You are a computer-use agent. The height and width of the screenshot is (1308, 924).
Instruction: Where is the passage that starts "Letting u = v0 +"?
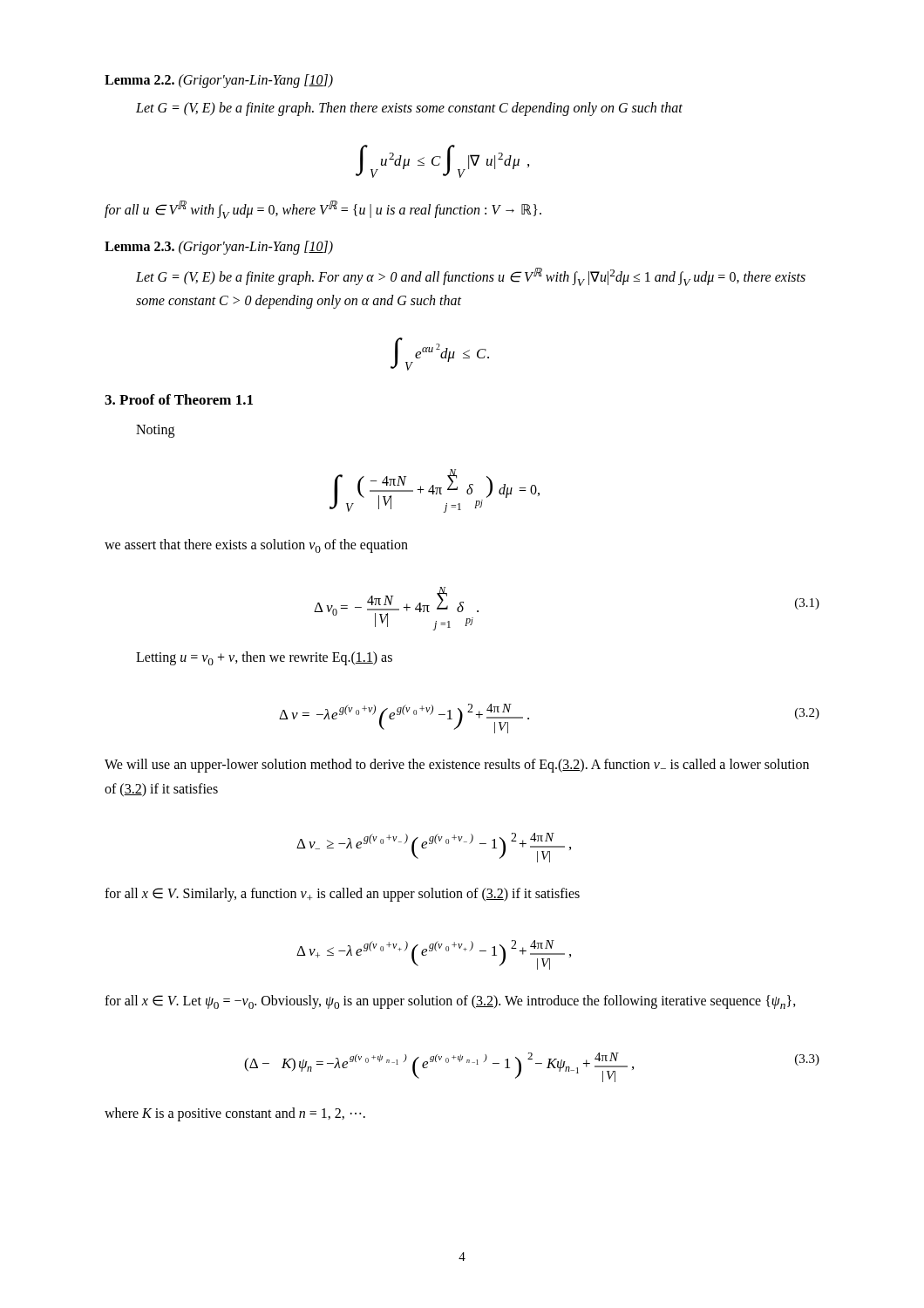point(264,658)
